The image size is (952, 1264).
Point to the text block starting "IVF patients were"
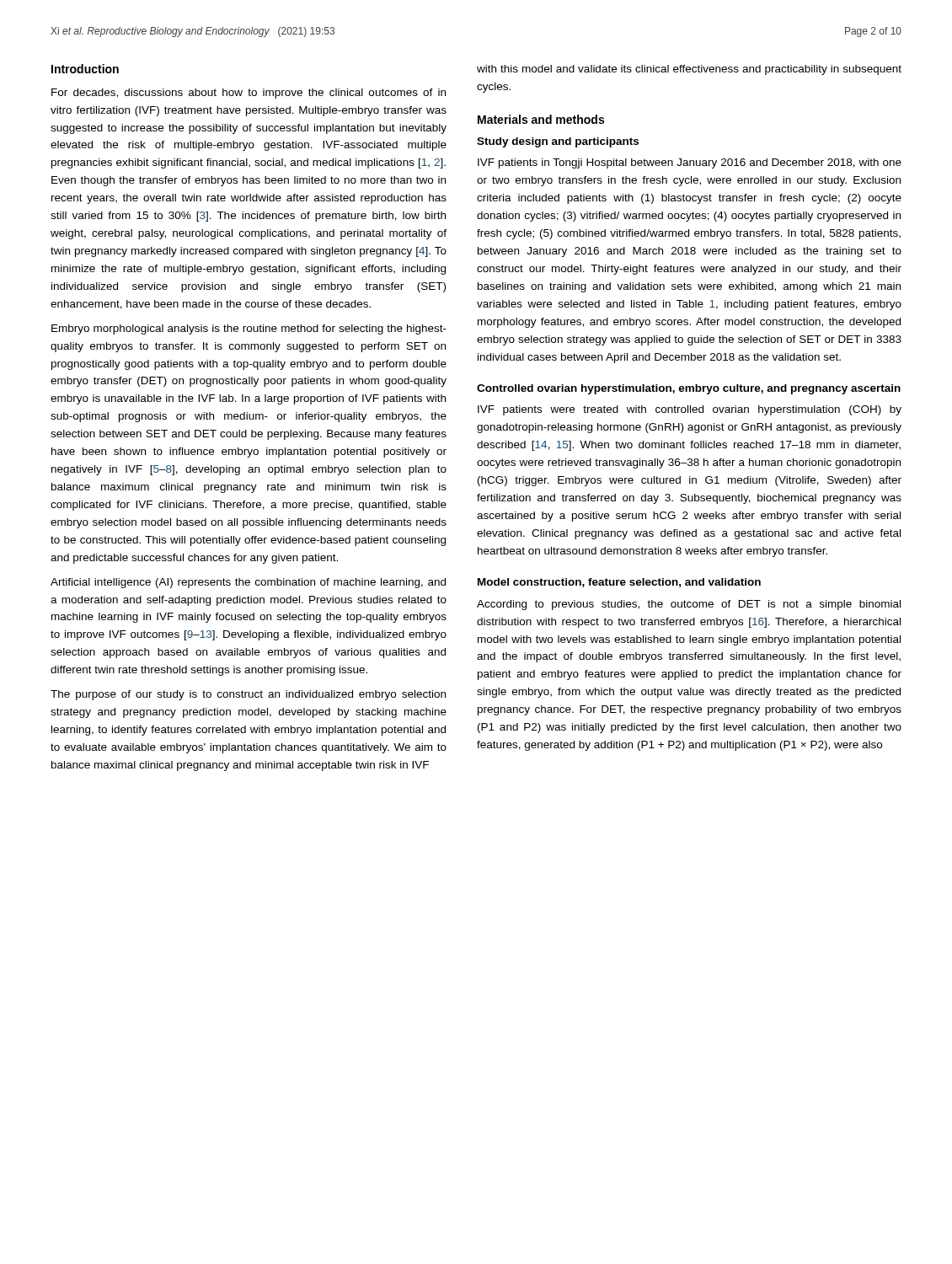coord(689,481)
